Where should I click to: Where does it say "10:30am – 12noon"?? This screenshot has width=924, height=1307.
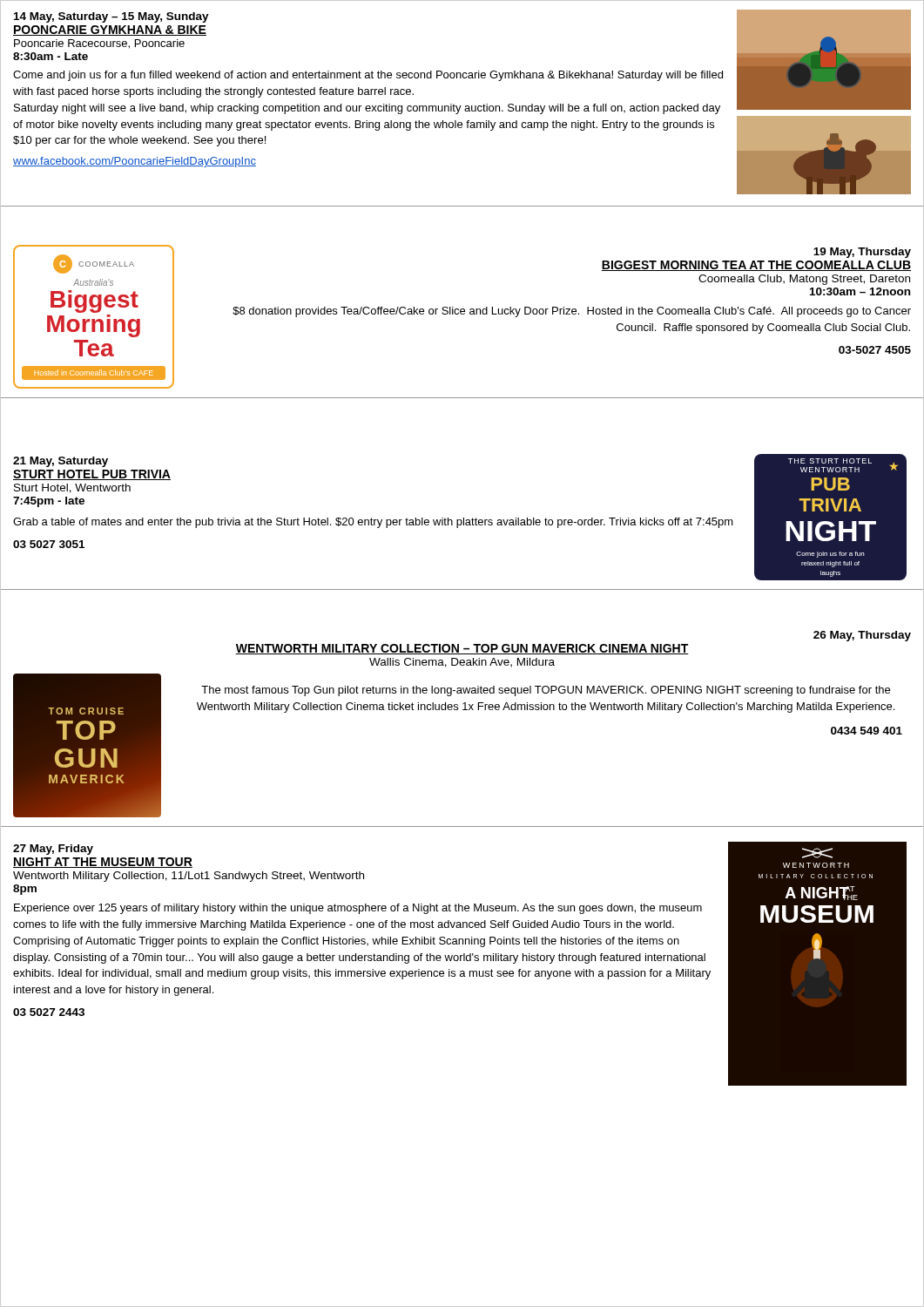(860, 291)
